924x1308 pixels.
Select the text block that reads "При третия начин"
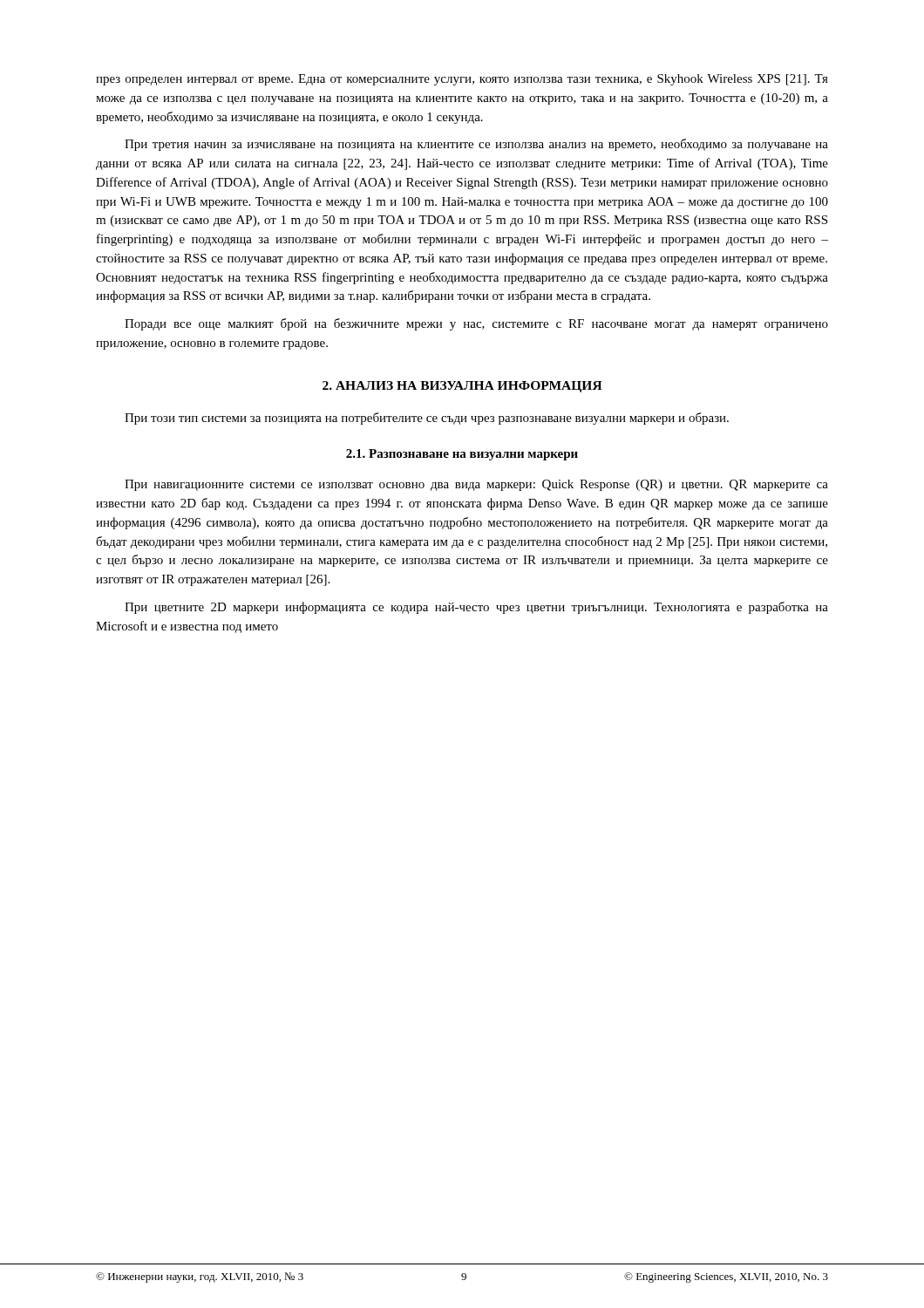(x=462, y=221)
